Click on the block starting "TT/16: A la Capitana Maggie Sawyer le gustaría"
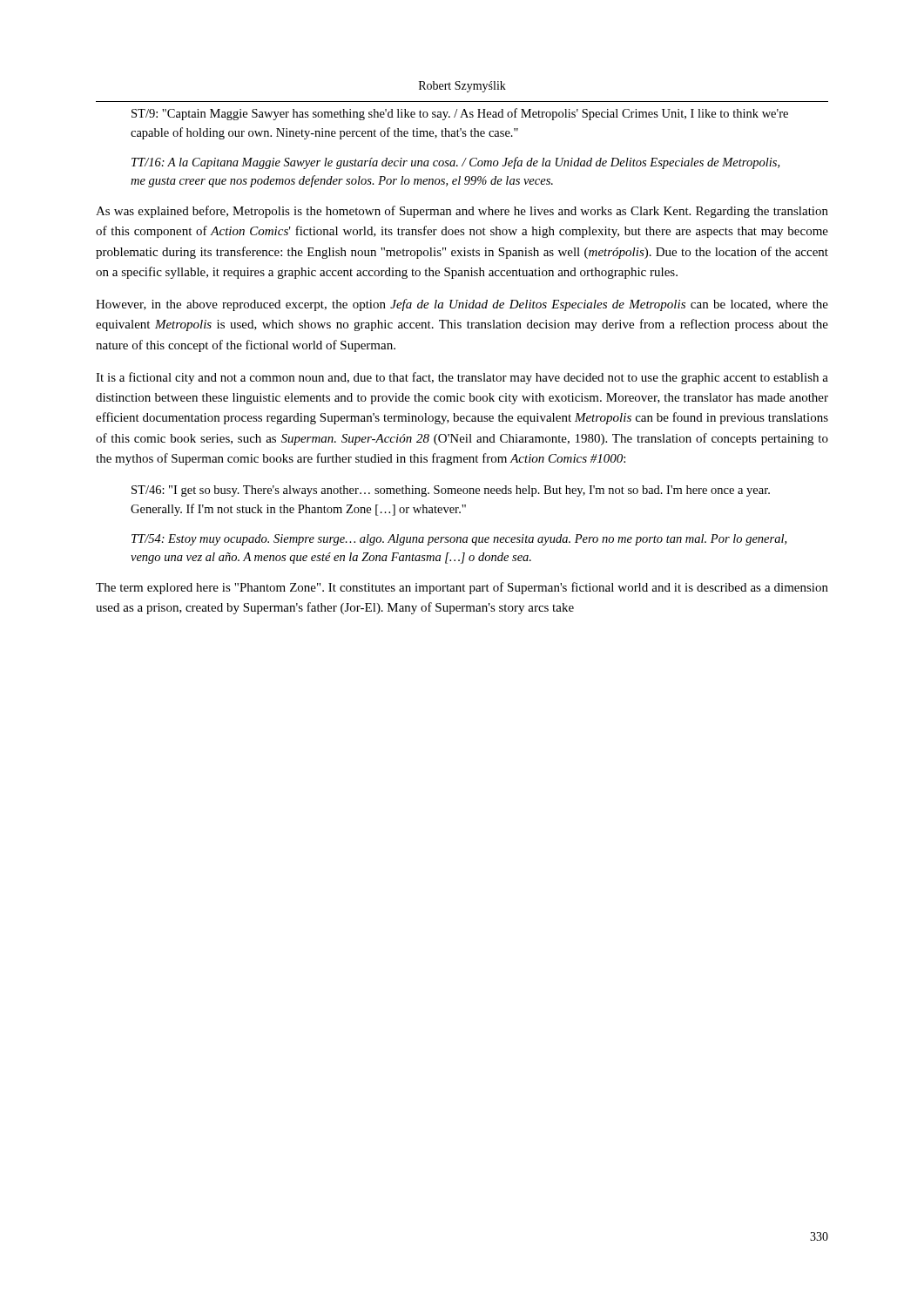The image size is (924, 1307). click(462, 172)
